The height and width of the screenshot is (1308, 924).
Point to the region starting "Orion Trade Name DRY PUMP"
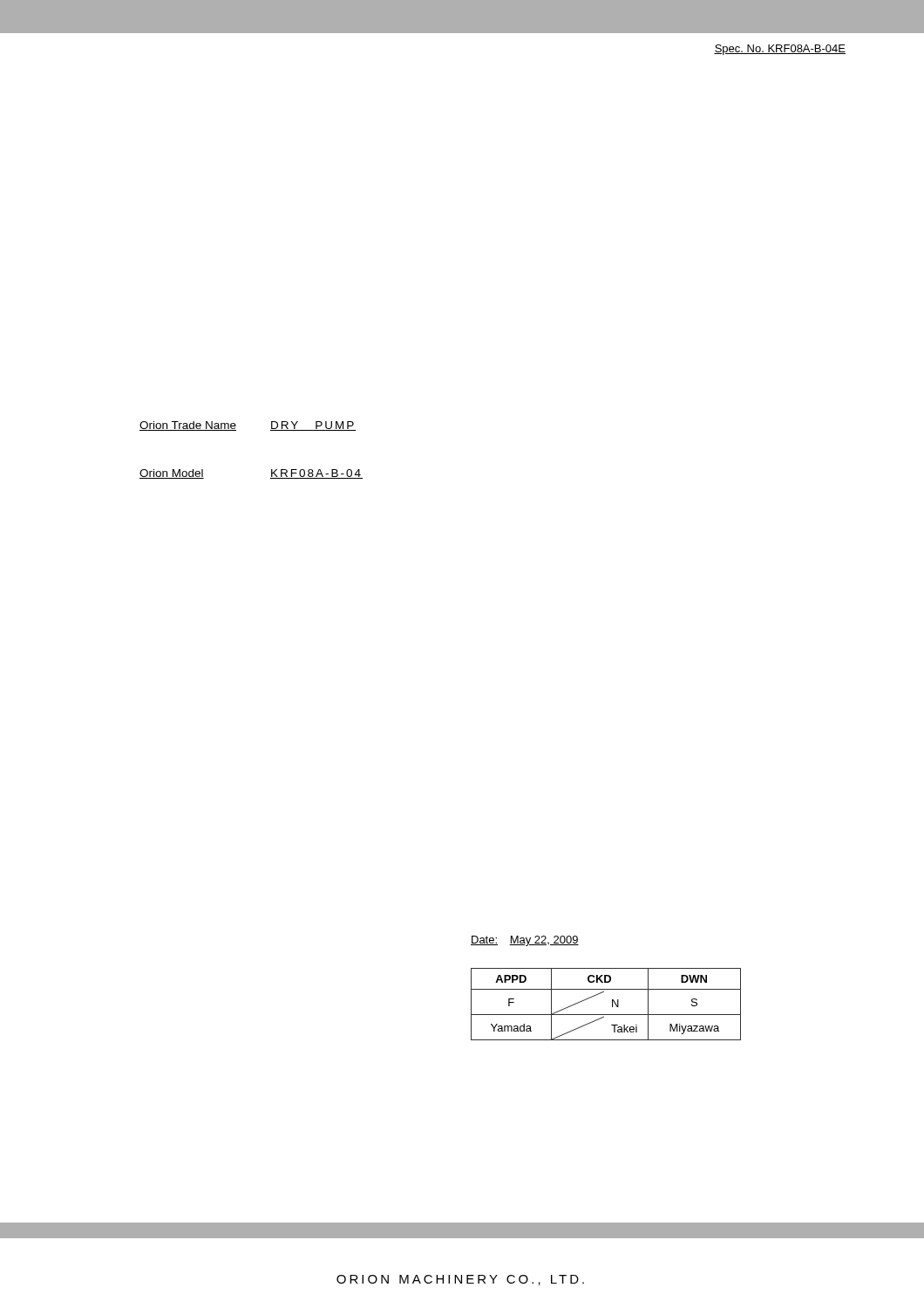[292, 425]
